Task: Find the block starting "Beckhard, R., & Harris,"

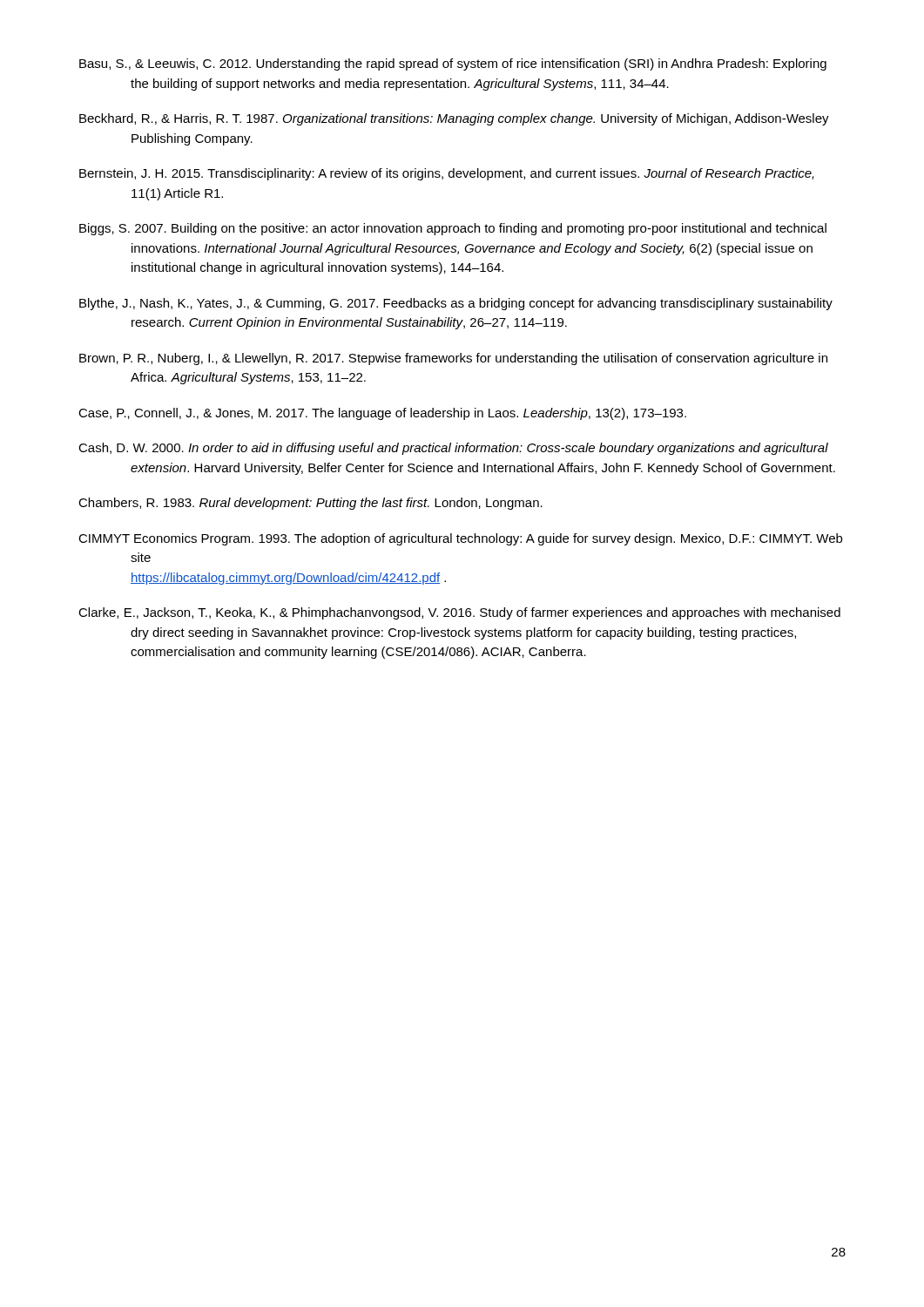Action: [x=453, y=128]
